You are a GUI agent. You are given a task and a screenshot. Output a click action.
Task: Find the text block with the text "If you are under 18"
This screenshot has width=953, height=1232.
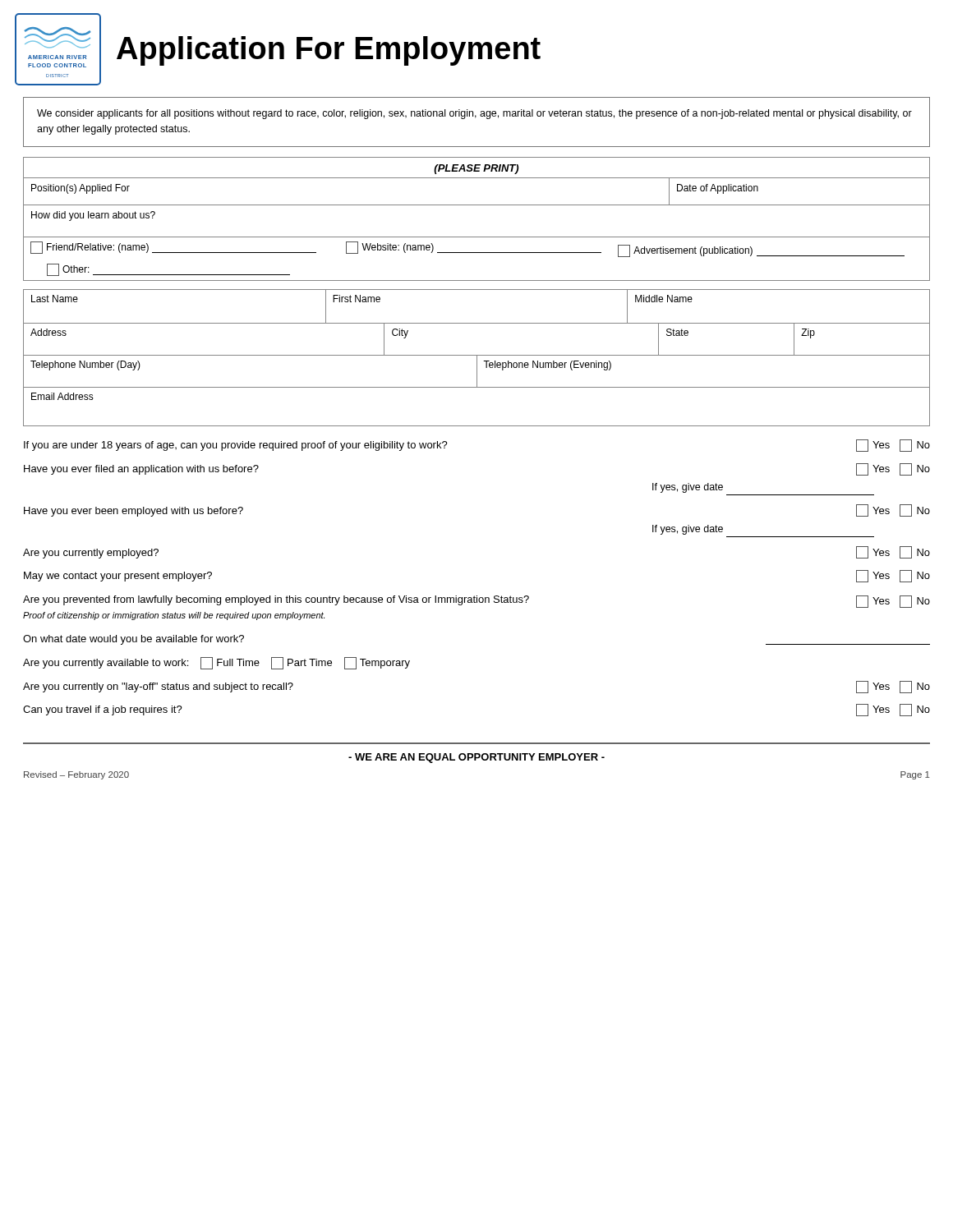tap(235, 446)
